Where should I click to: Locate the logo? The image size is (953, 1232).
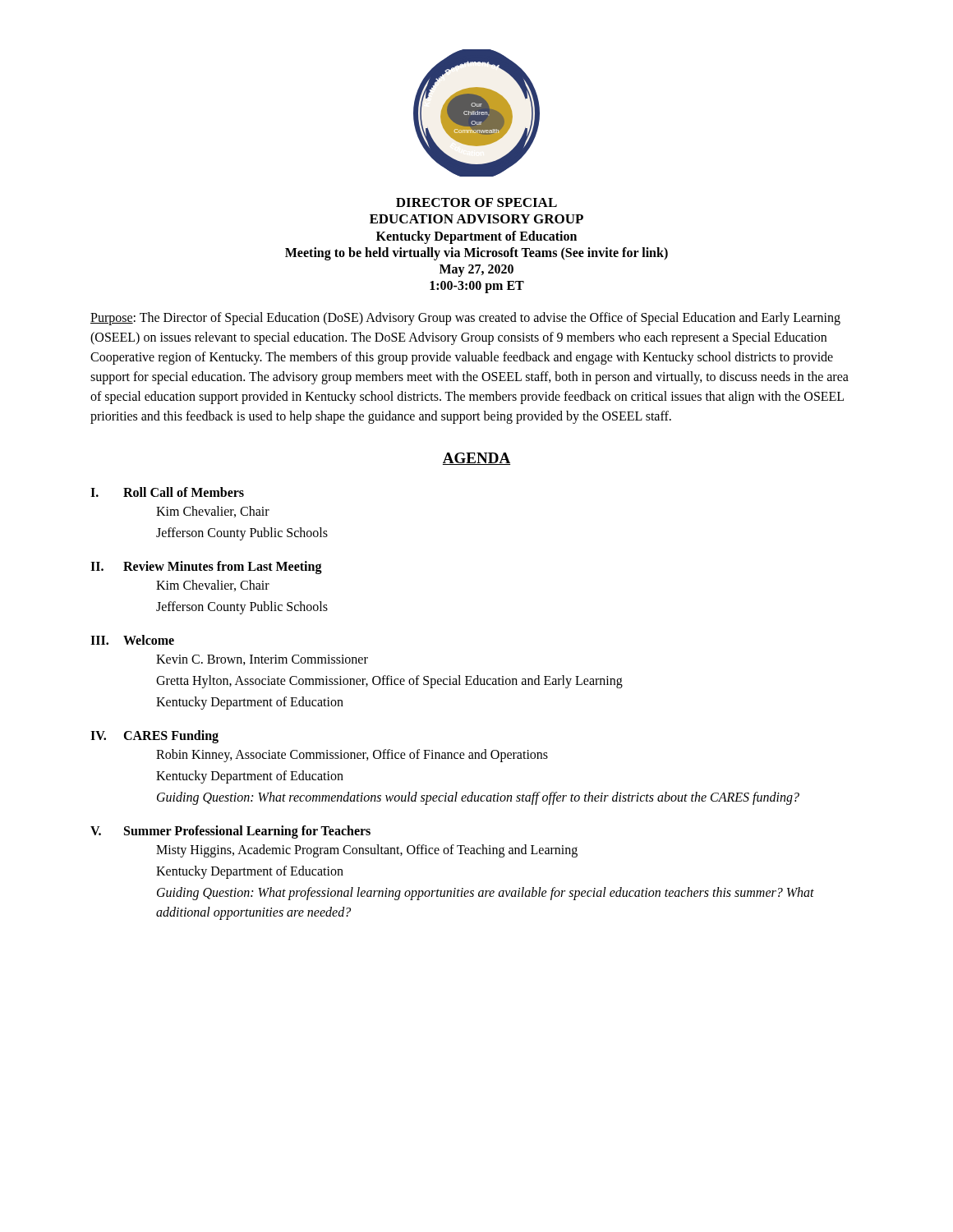pos(476,115)
